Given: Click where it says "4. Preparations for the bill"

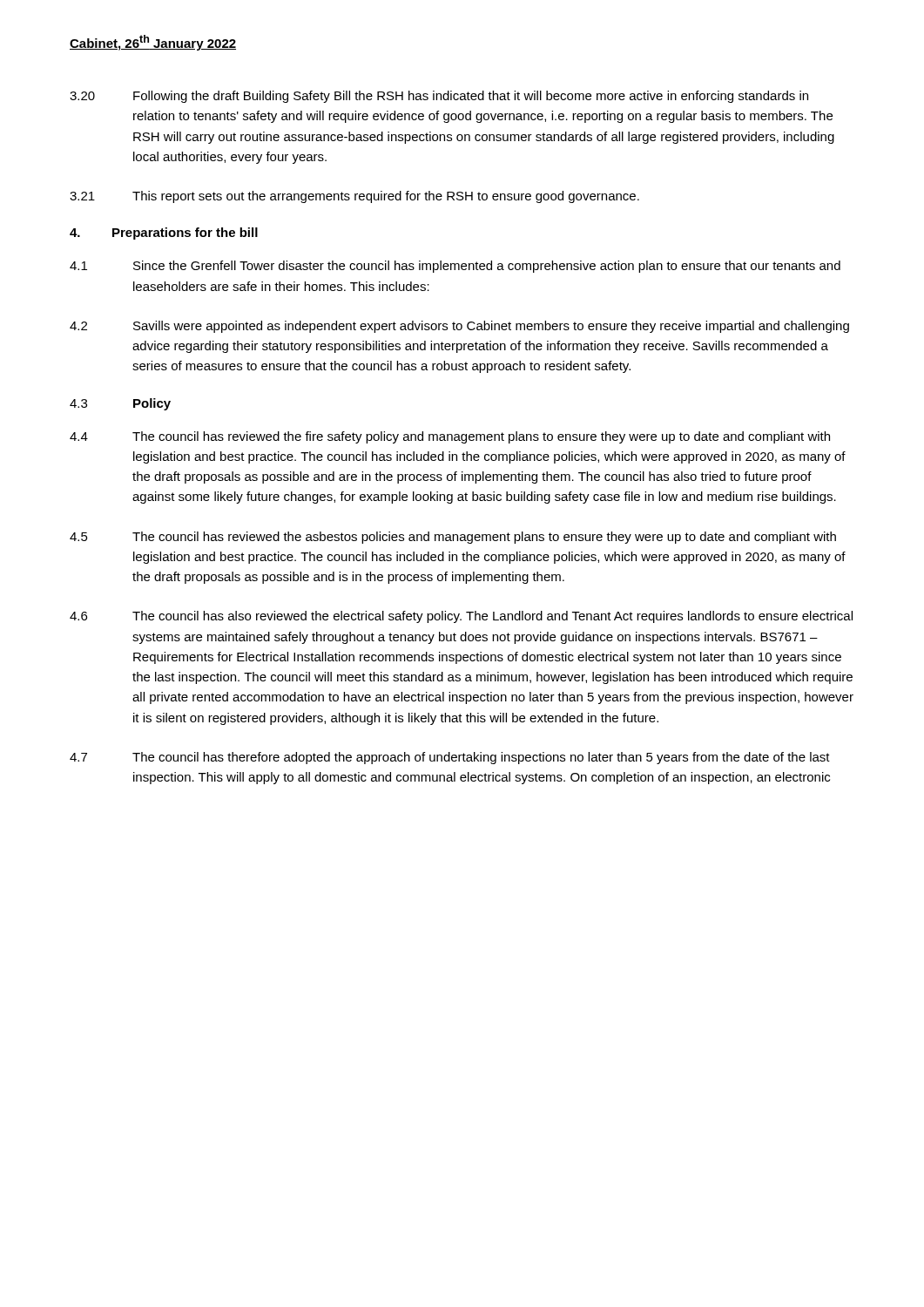Looking at the screenshot, I should [164, 232].
